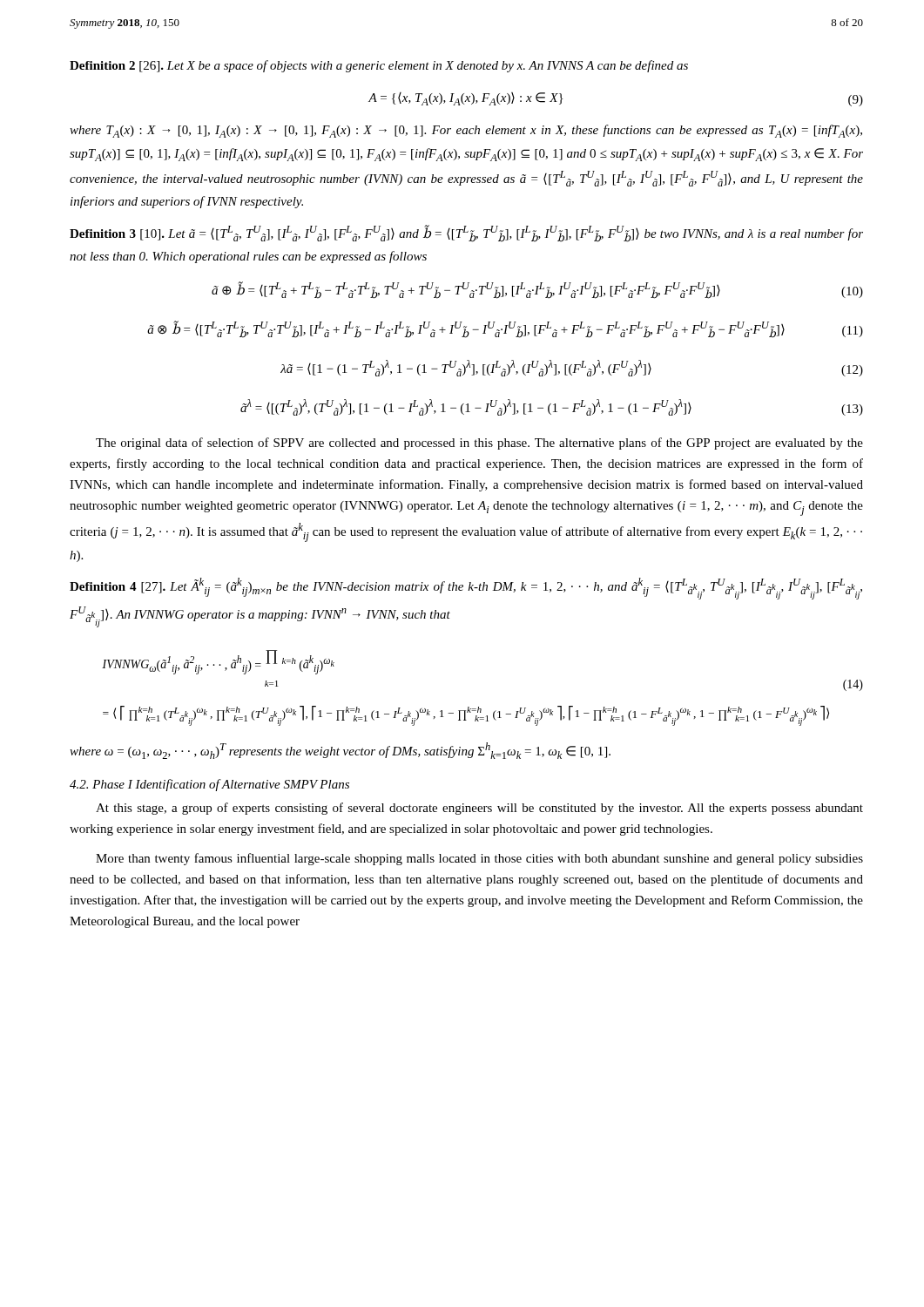The image size is (924, 1307).
Task: Find the formula on this page that starts "ã ⊕ b̃ = ⟨[TLã + TLb̃ −"
Action: click(x=537, y=291)
